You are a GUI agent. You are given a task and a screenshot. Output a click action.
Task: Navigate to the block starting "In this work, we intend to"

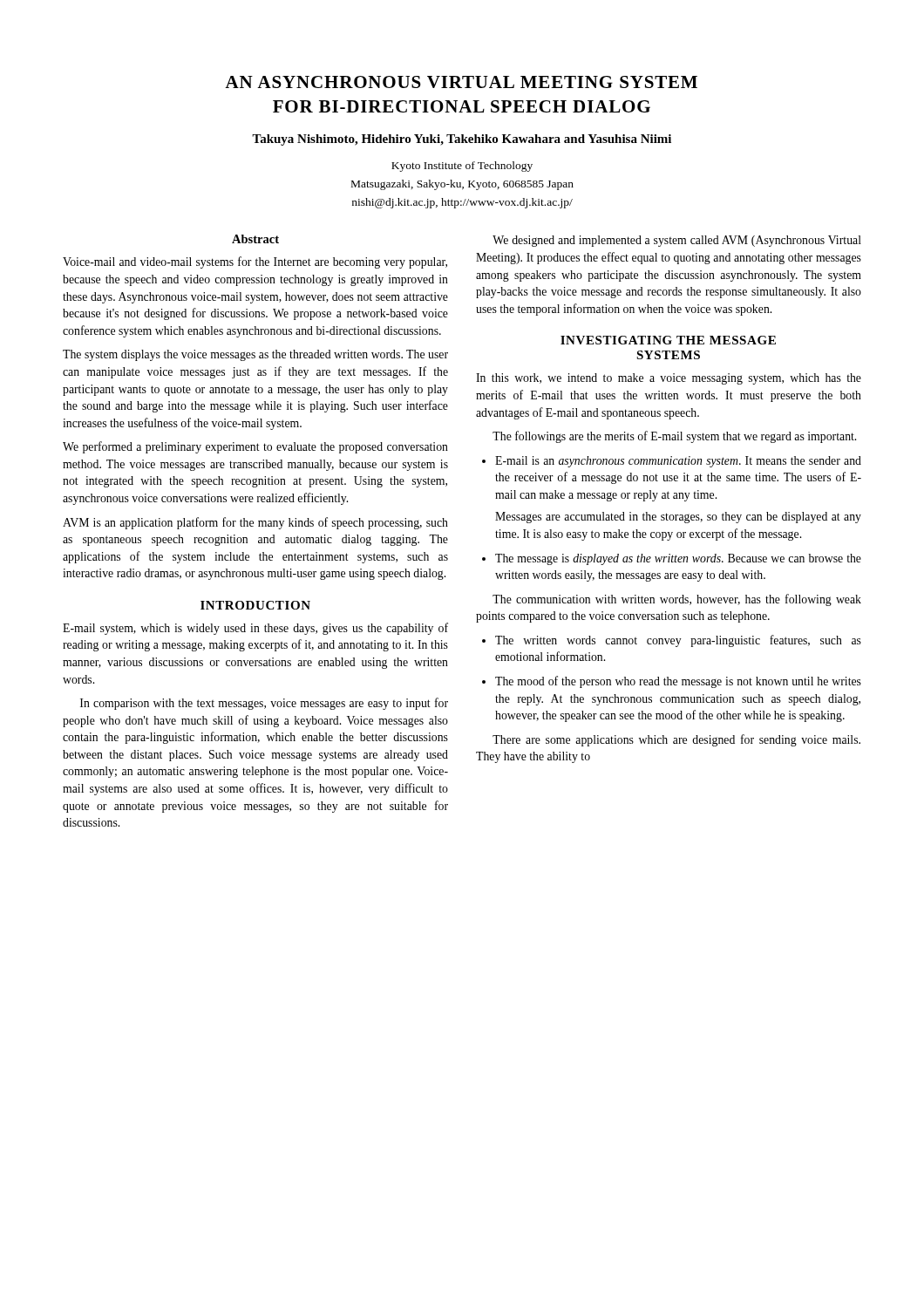pyautogui.click(x=669, y=408)
